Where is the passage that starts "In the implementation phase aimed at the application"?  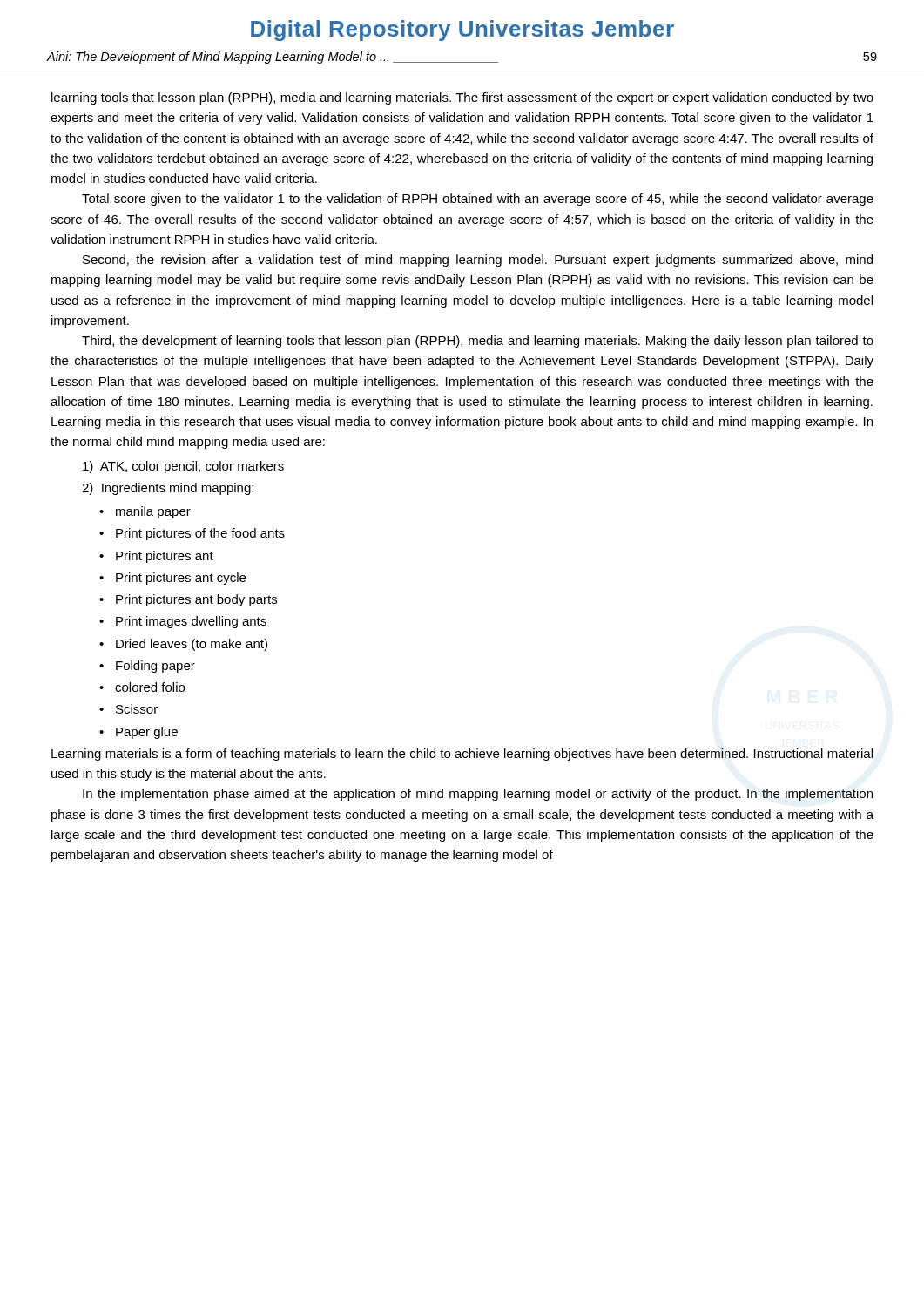pyautogui.click(x=462, y=824)
